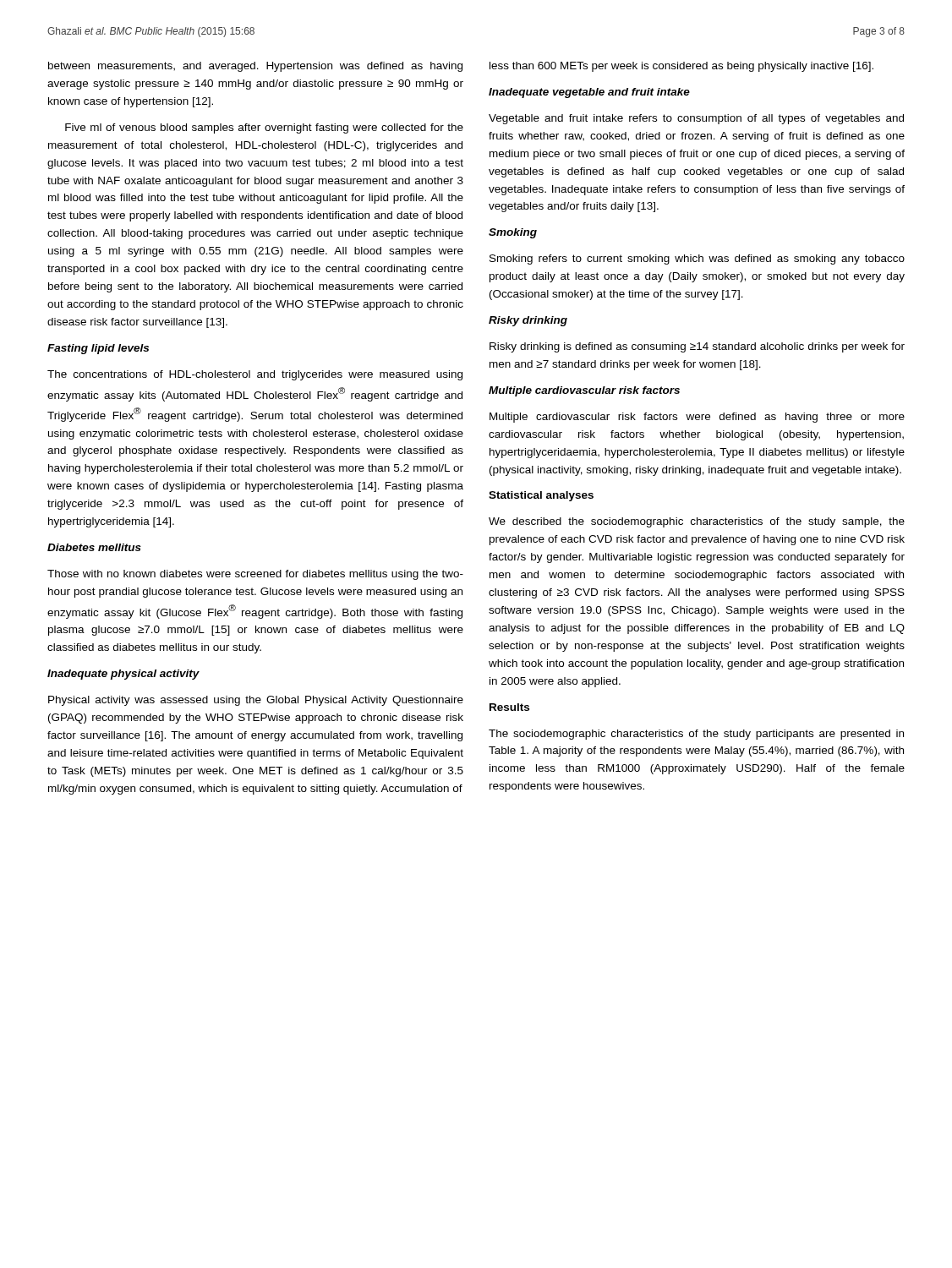Find the passage starting "We described the sociodemographic characteristics"

(697, 602)
